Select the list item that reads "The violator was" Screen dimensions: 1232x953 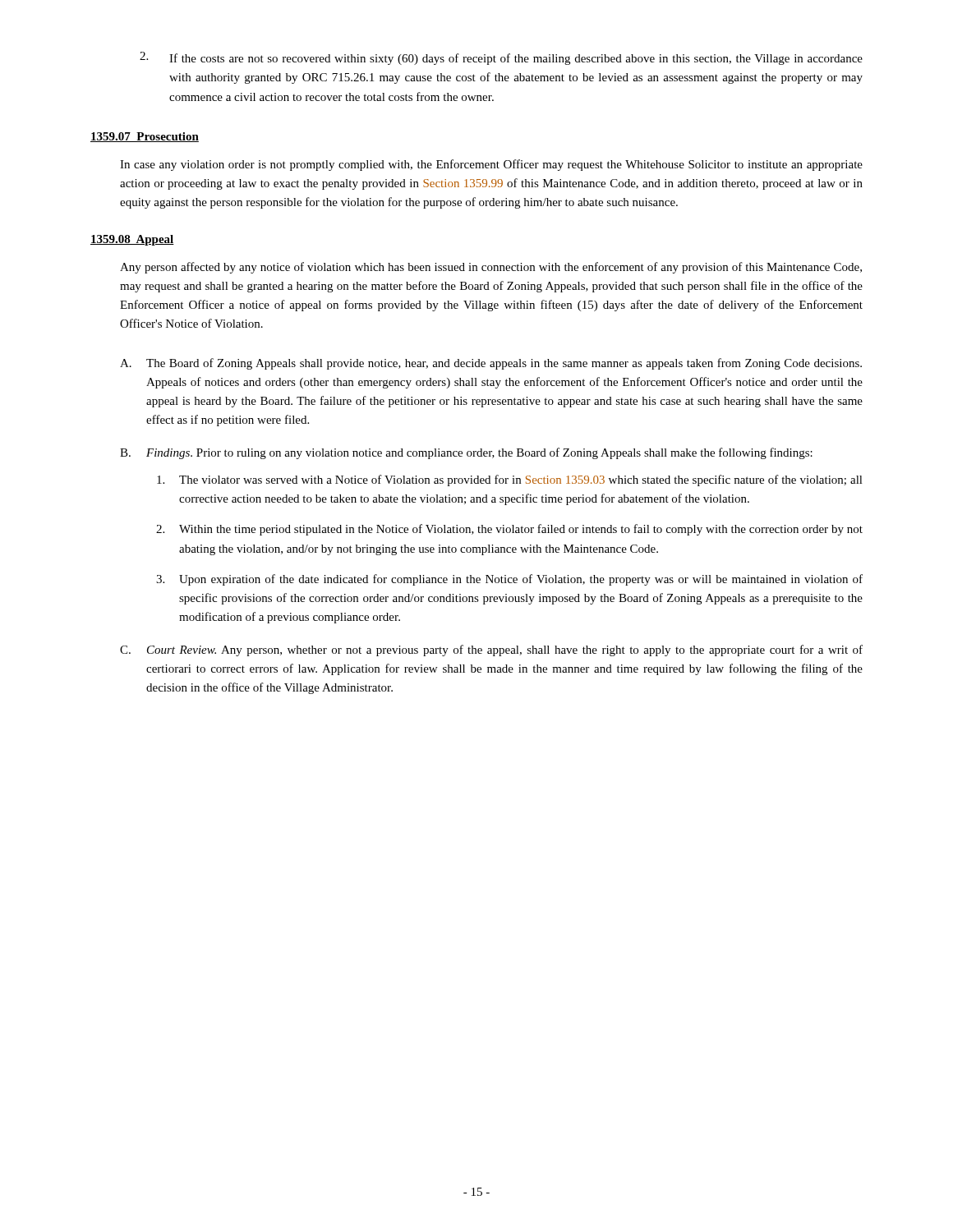(509, 489)
